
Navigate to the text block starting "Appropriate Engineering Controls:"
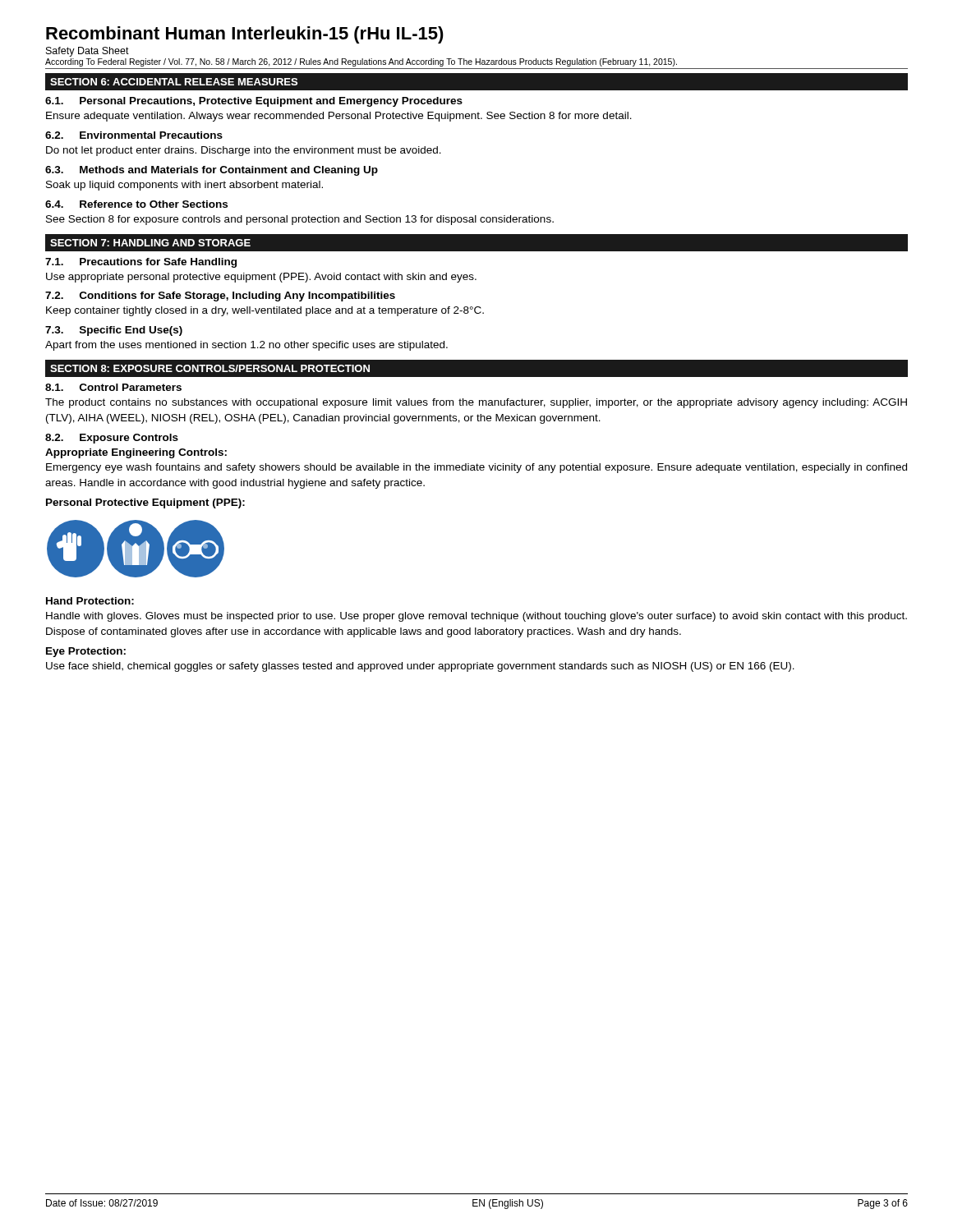(x=136, y=452)
